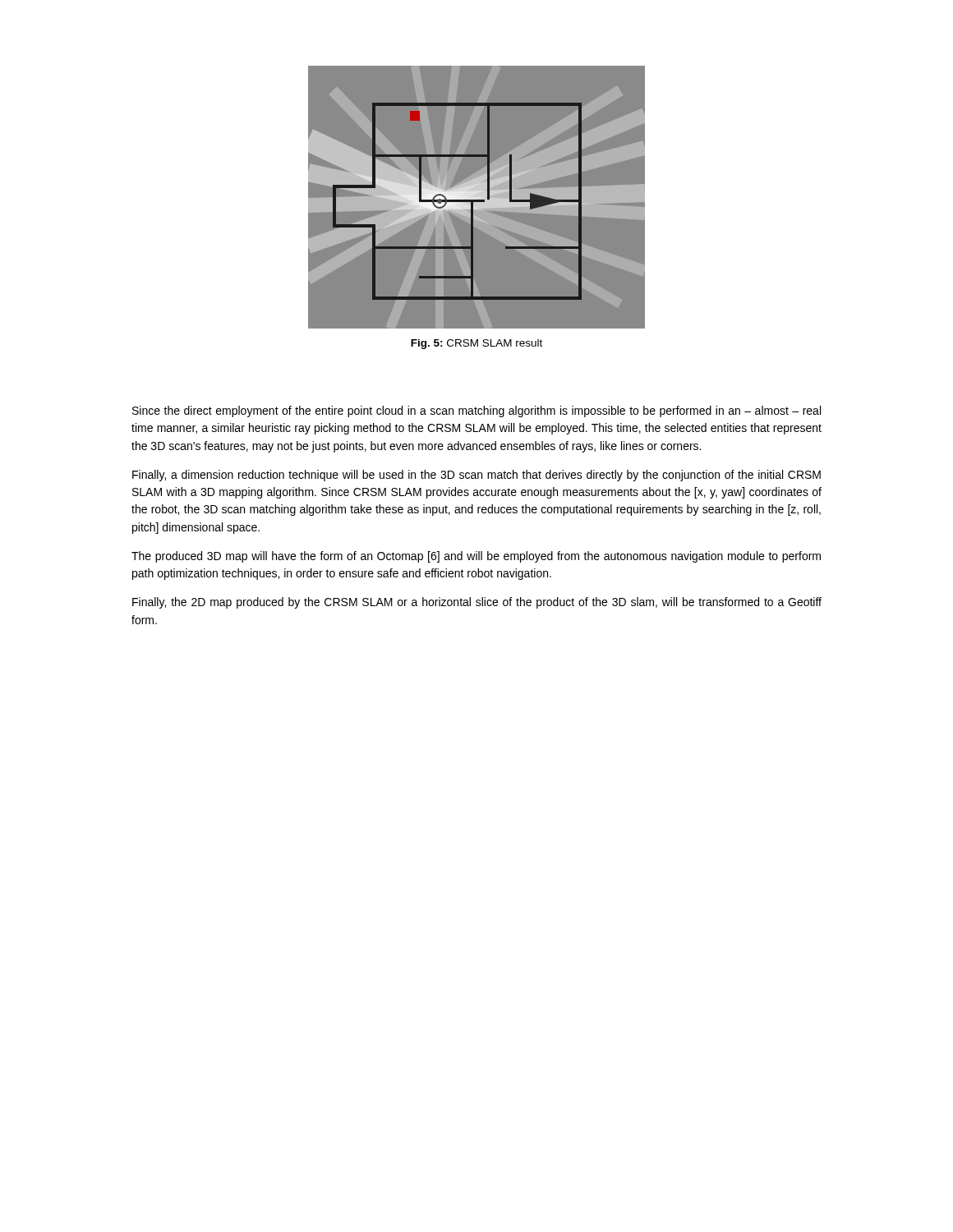Locate the text block that reads "Finally, a dimension reduction technique"
The height and width of the screenshot is (1232, 953).
(476, 501)
